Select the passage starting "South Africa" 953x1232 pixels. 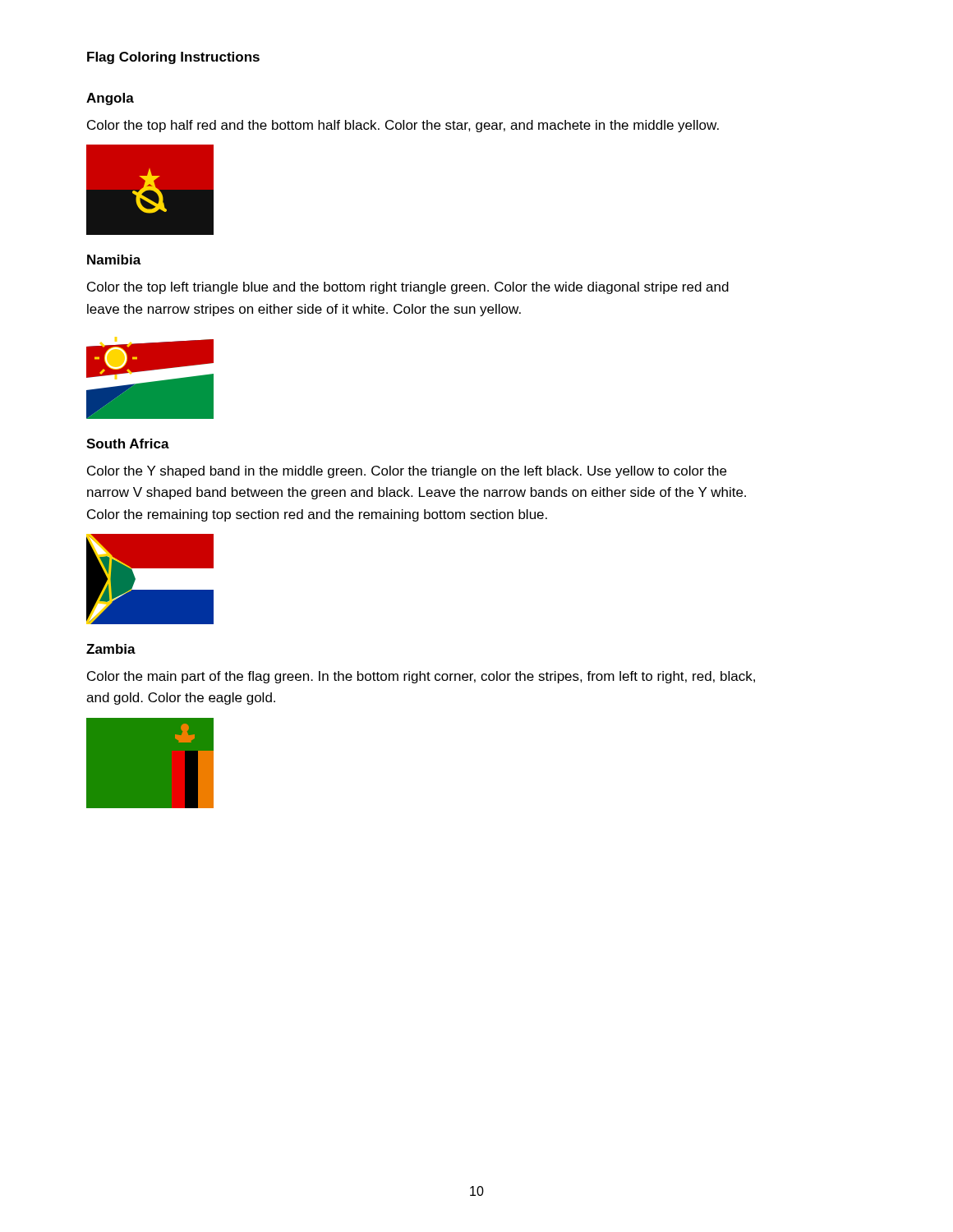pyautogui.click(x=128, y=444)
